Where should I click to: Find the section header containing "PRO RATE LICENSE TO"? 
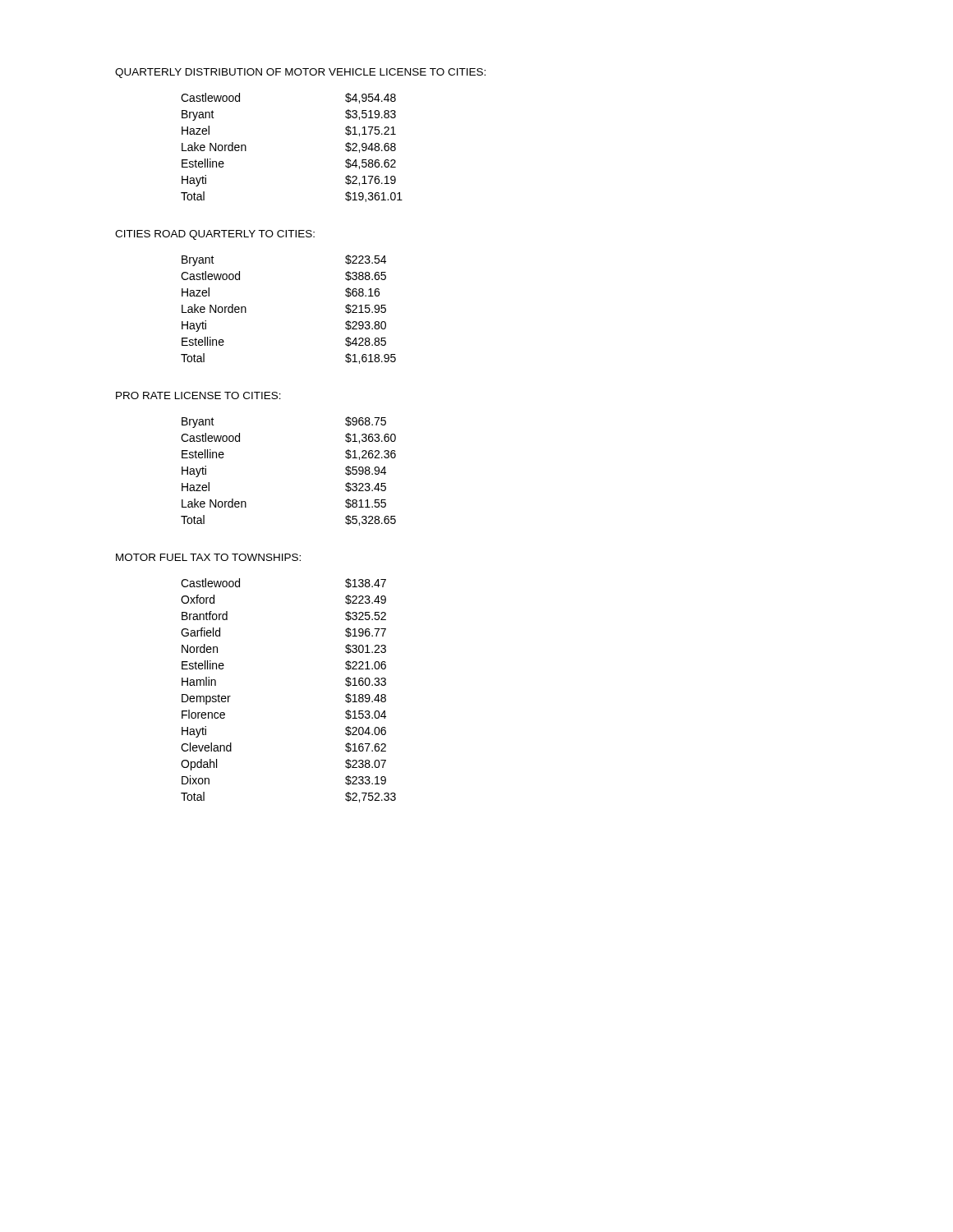(198, 395)
